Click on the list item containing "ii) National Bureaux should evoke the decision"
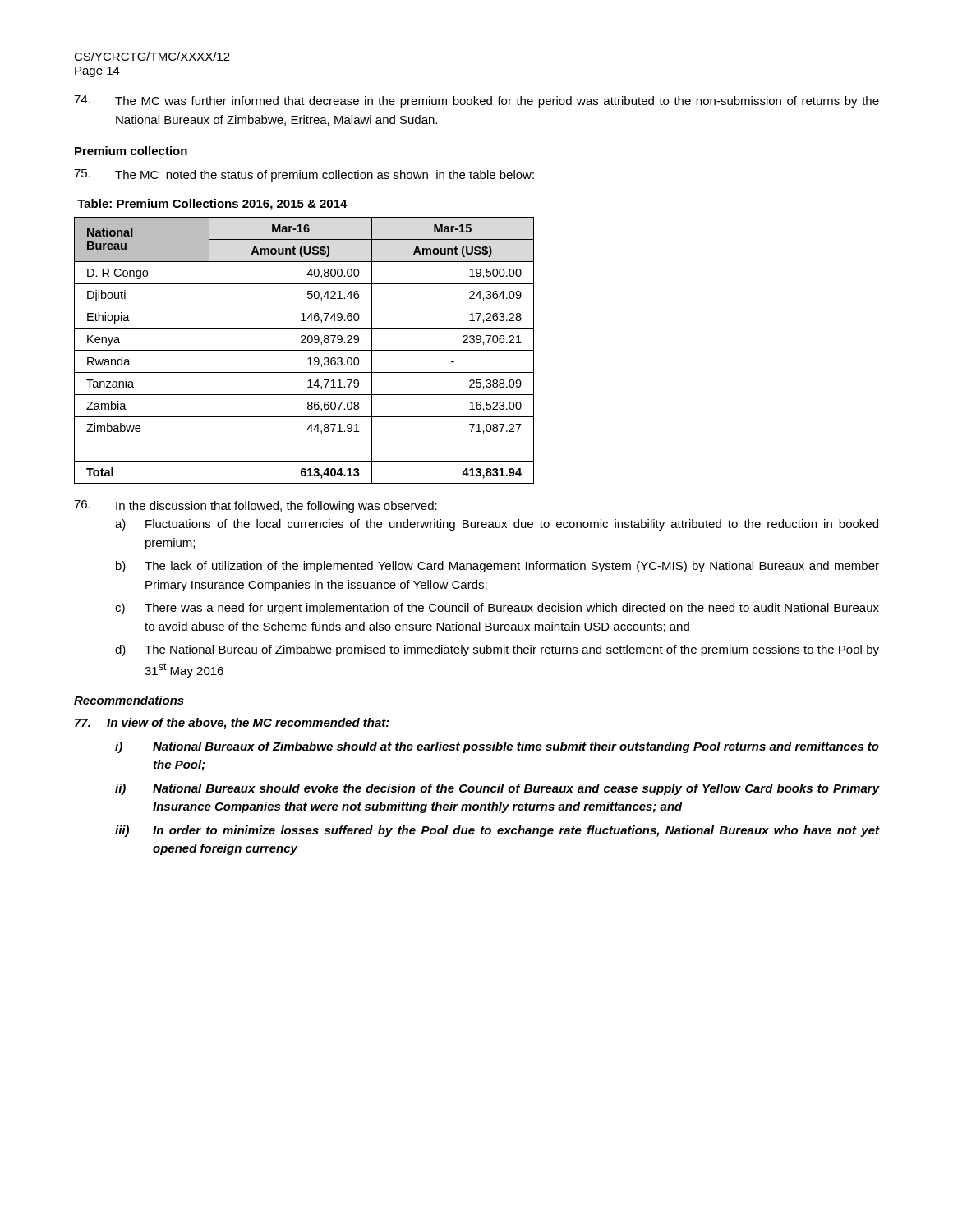The width and height of the screenshot is (953, 1232). pos(497,797)
